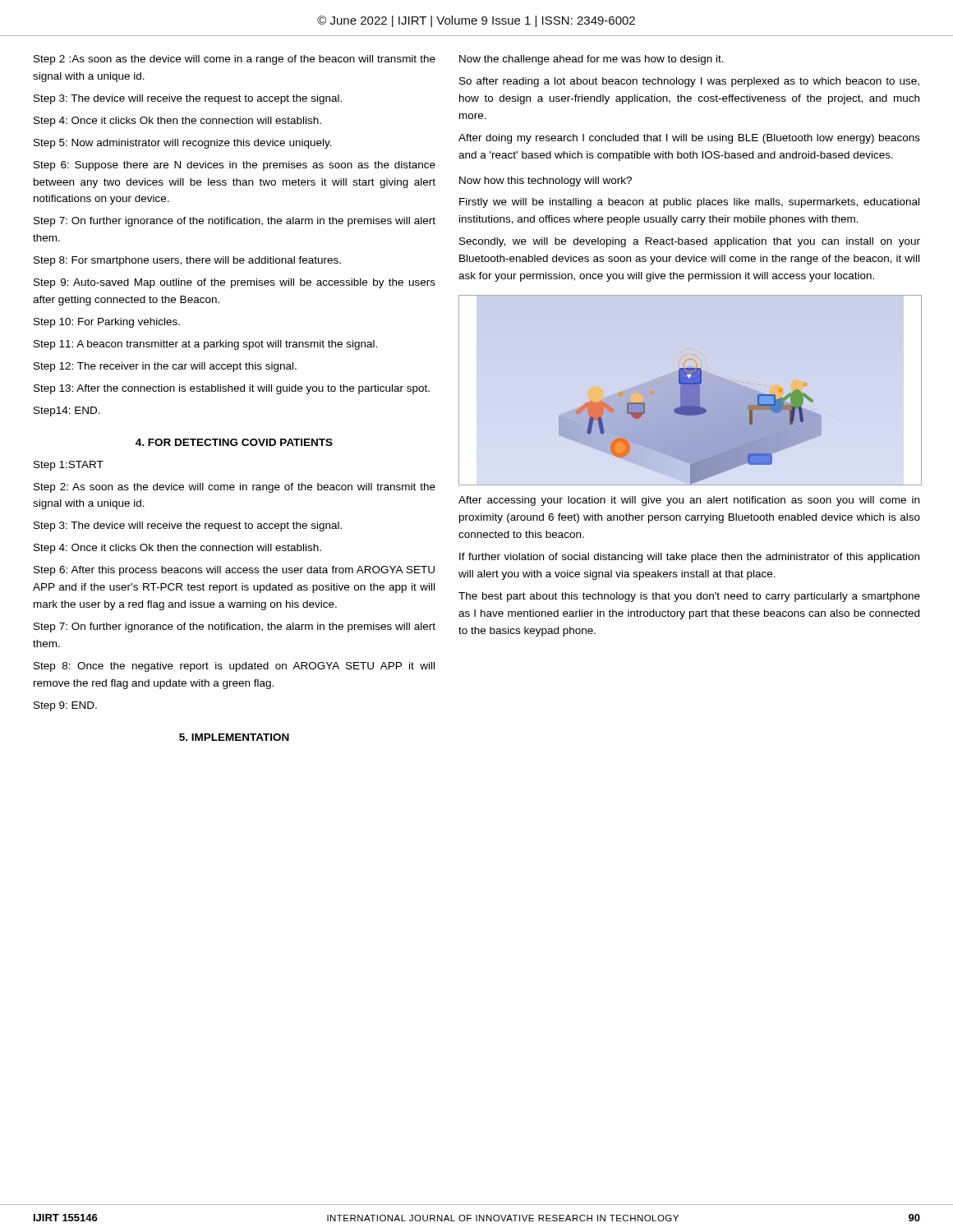Point to the element starting "Step 5: Now administrator will recognize"
The width and height of the screenshot is (953, 1232).
pos(183,142)
